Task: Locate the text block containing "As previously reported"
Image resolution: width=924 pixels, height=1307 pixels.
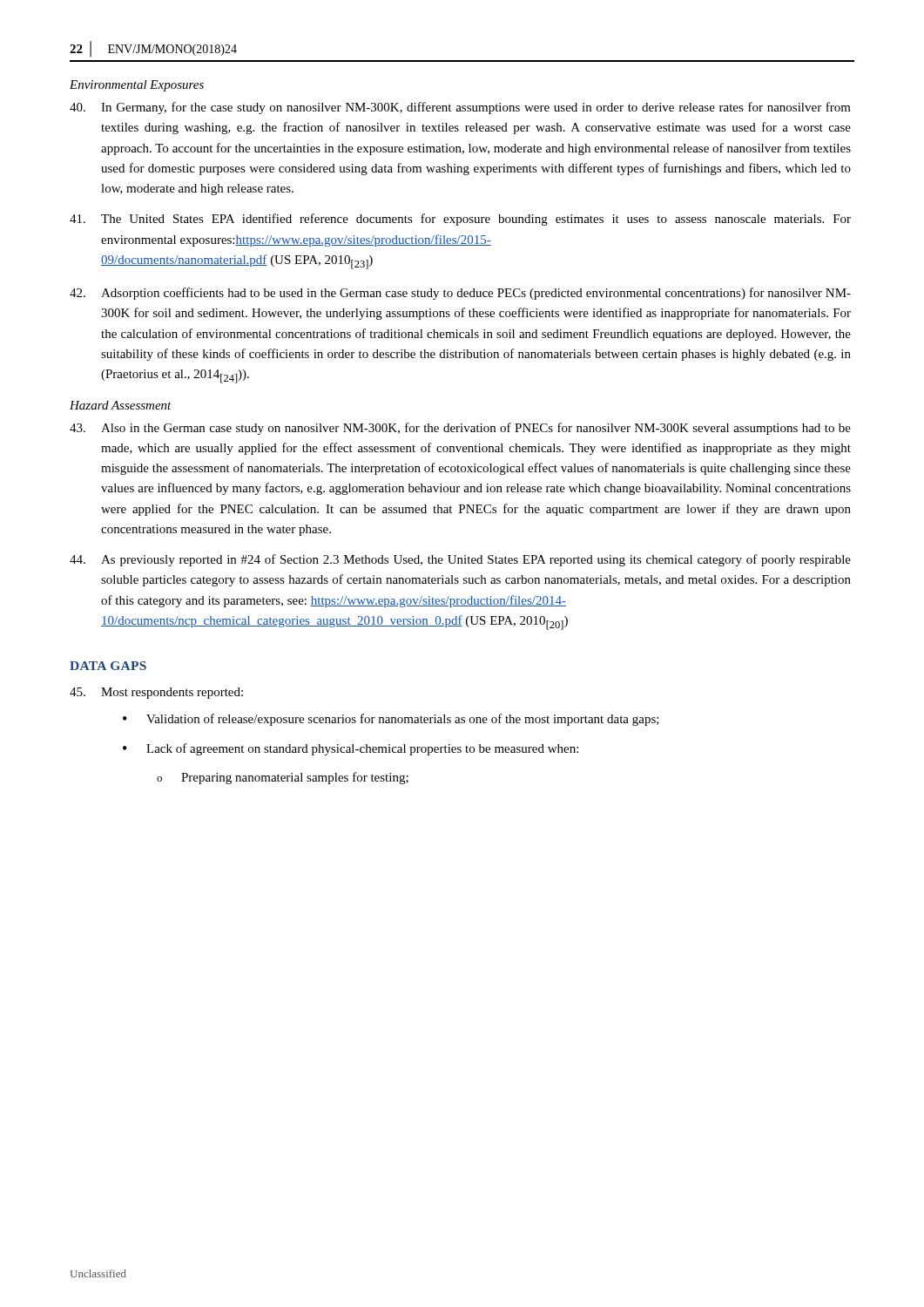Action: [460, 592]
